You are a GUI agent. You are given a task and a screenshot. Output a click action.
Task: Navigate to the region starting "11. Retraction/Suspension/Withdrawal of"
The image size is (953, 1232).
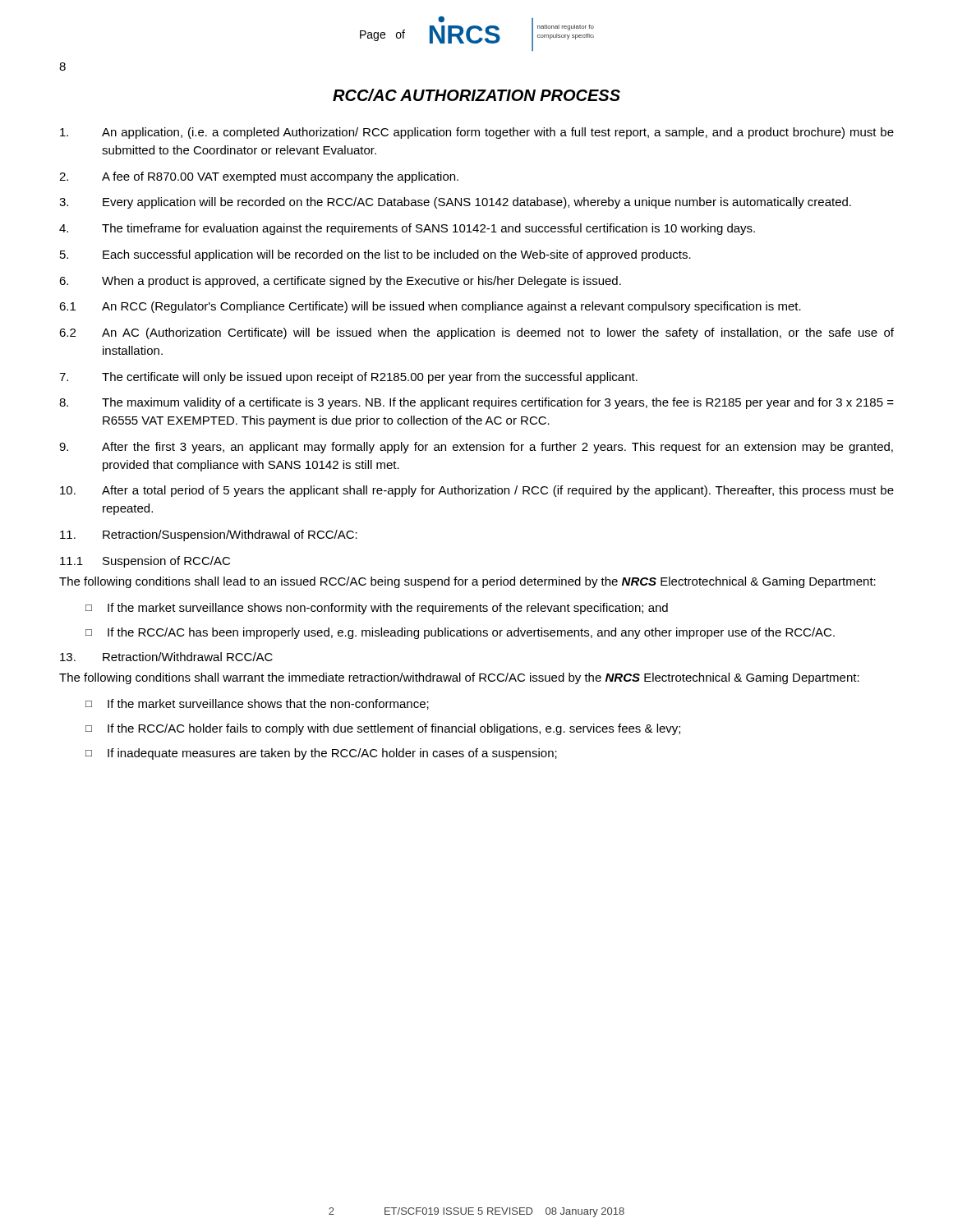click(x=209, y=536)
